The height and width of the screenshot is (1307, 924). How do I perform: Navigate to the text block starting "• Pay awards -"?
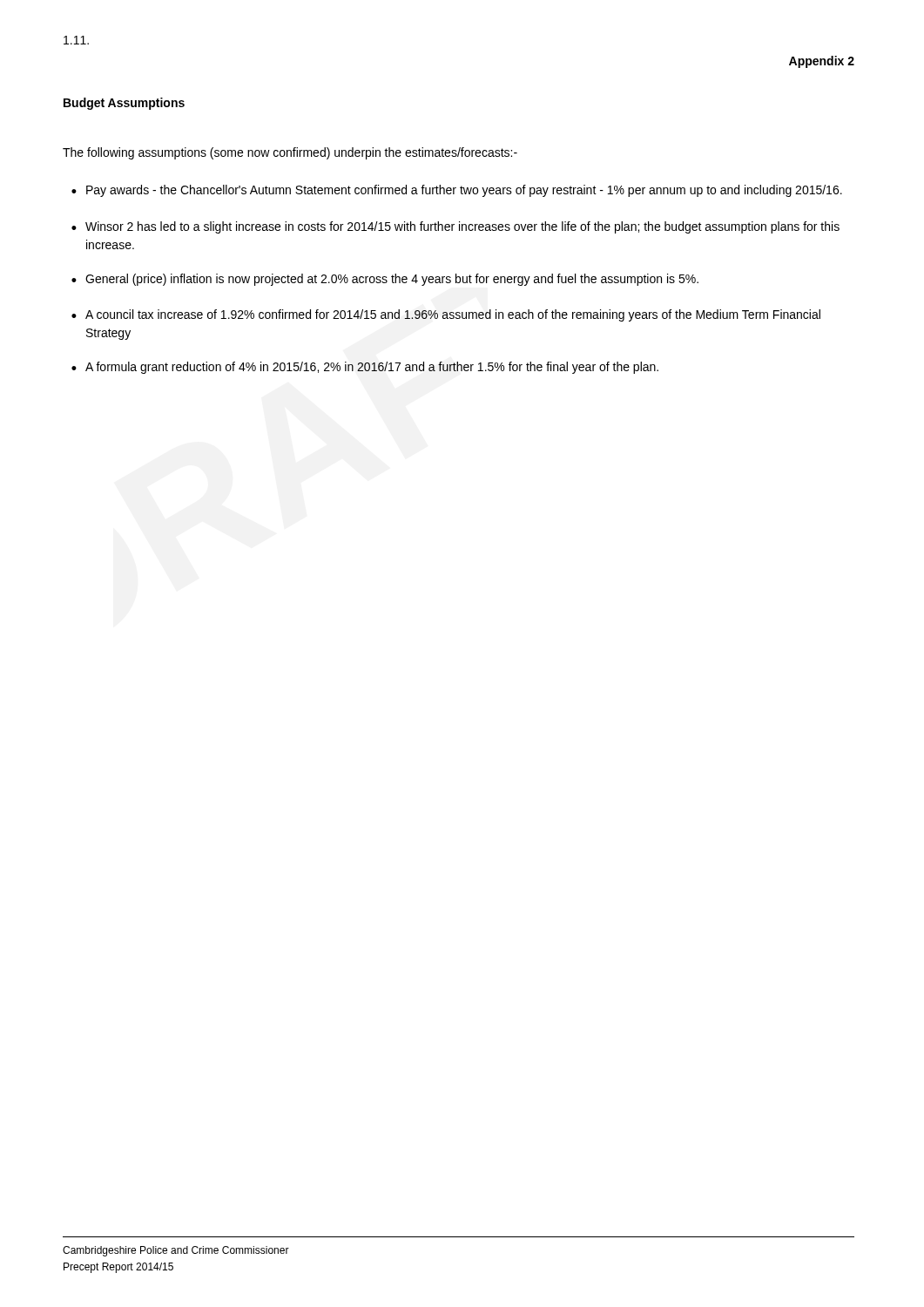[x=455, y=192]
